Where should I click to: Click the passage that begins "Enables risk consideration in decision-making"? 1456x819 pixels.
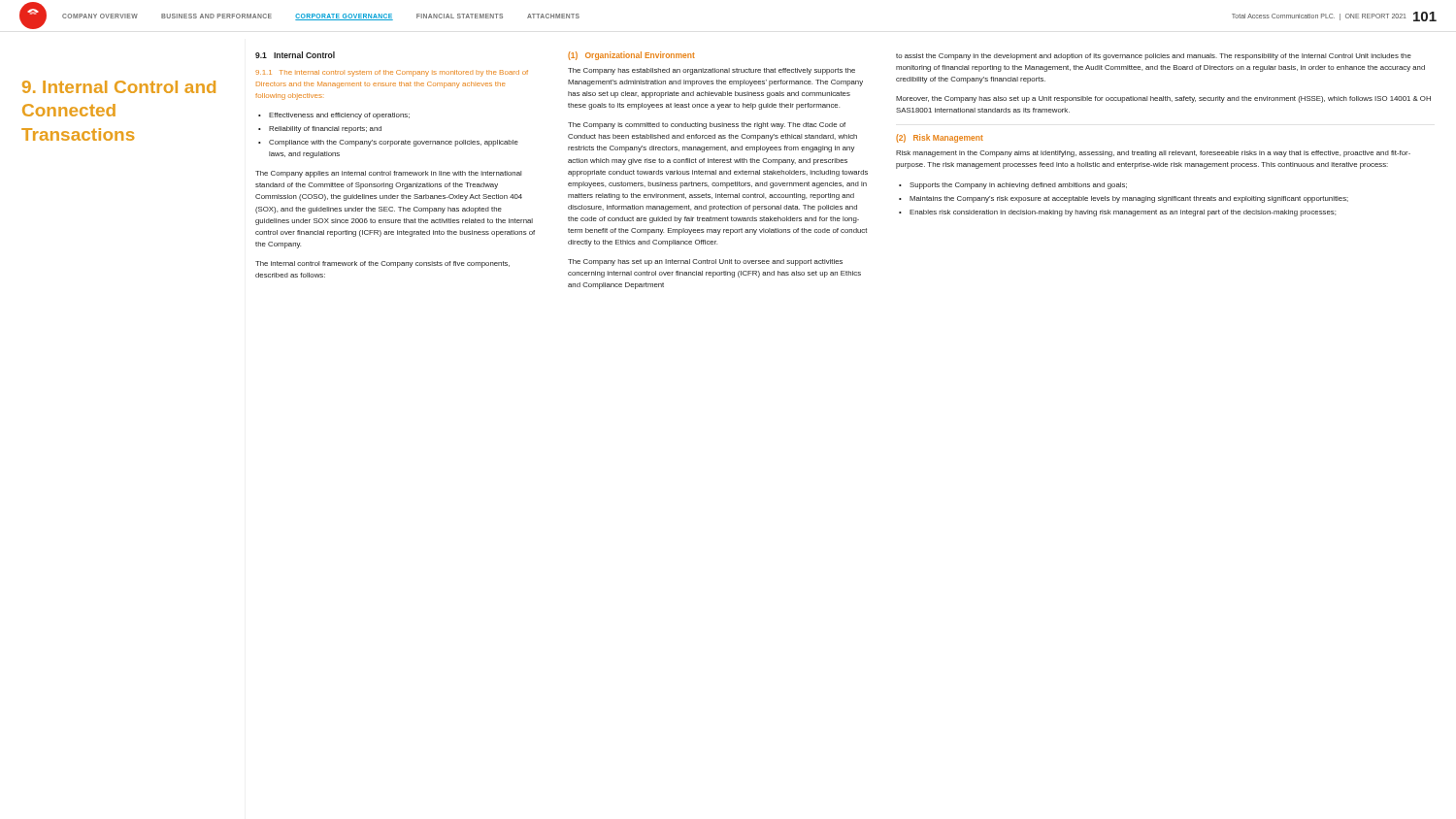click(x=1123, y=212)
